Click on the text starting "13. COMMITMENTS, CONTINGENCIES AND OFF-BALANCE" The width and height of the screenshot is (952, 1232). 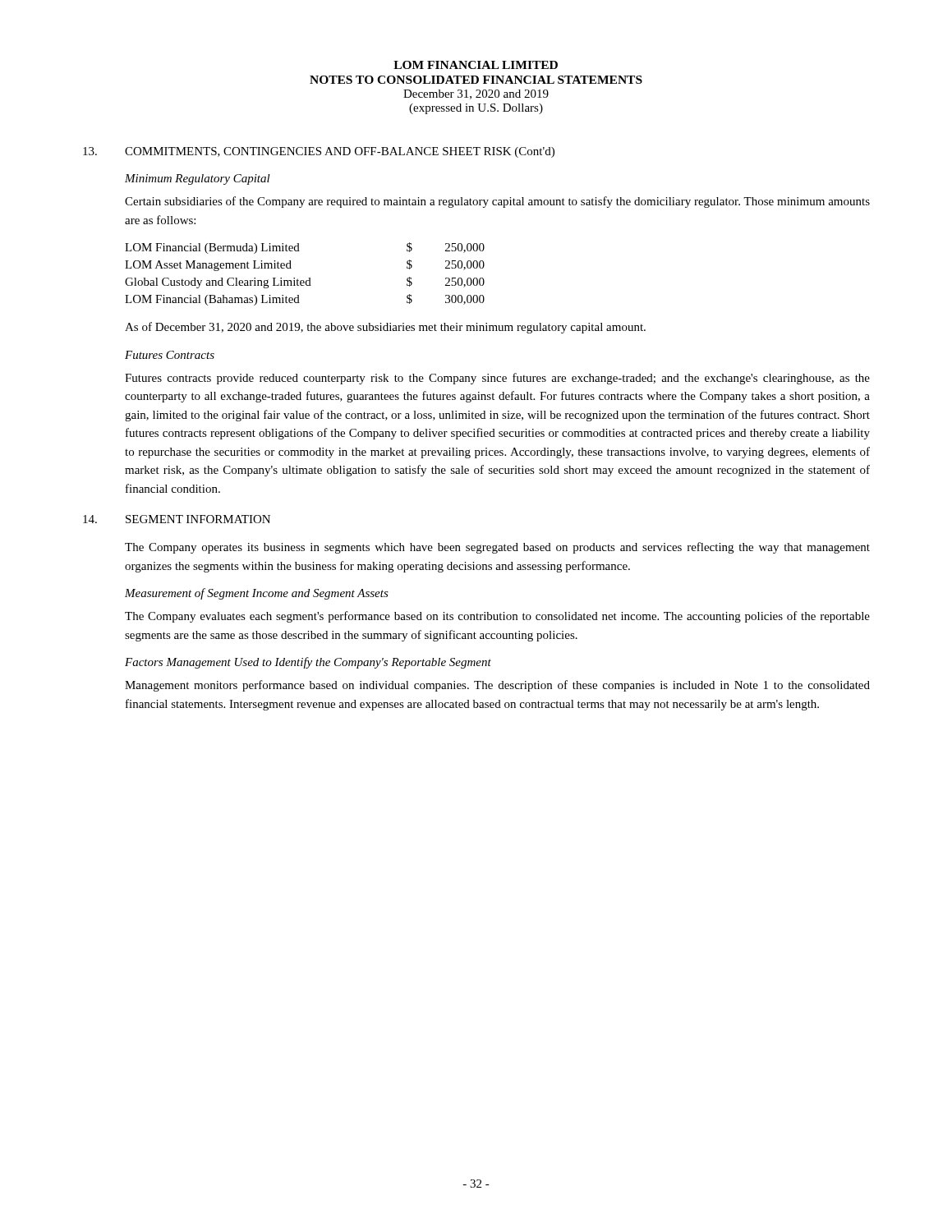point(319,152)
